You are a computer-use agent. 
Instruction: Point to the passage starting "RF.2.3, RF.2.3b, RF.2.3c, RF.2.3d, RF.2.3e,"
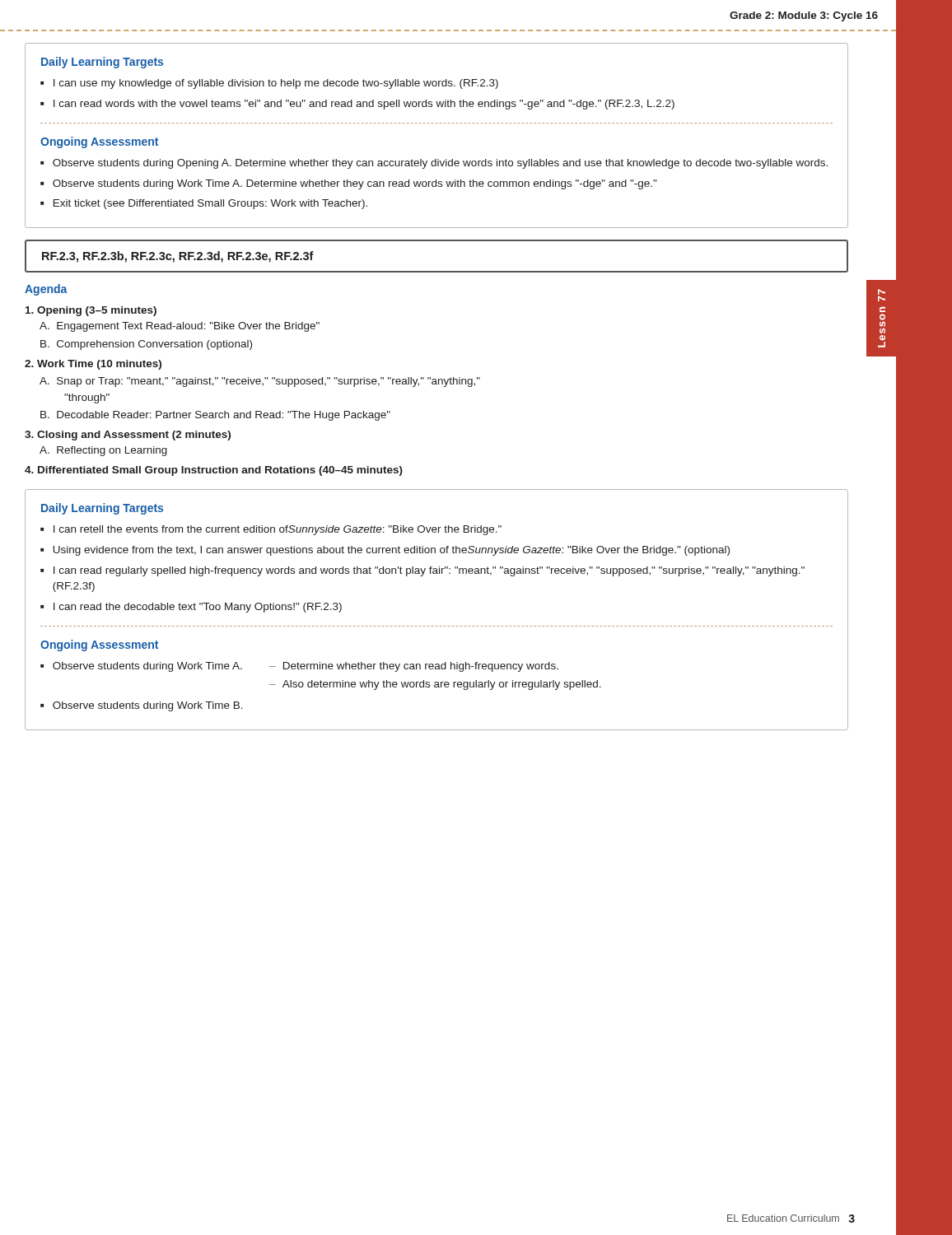pos(177,256)
